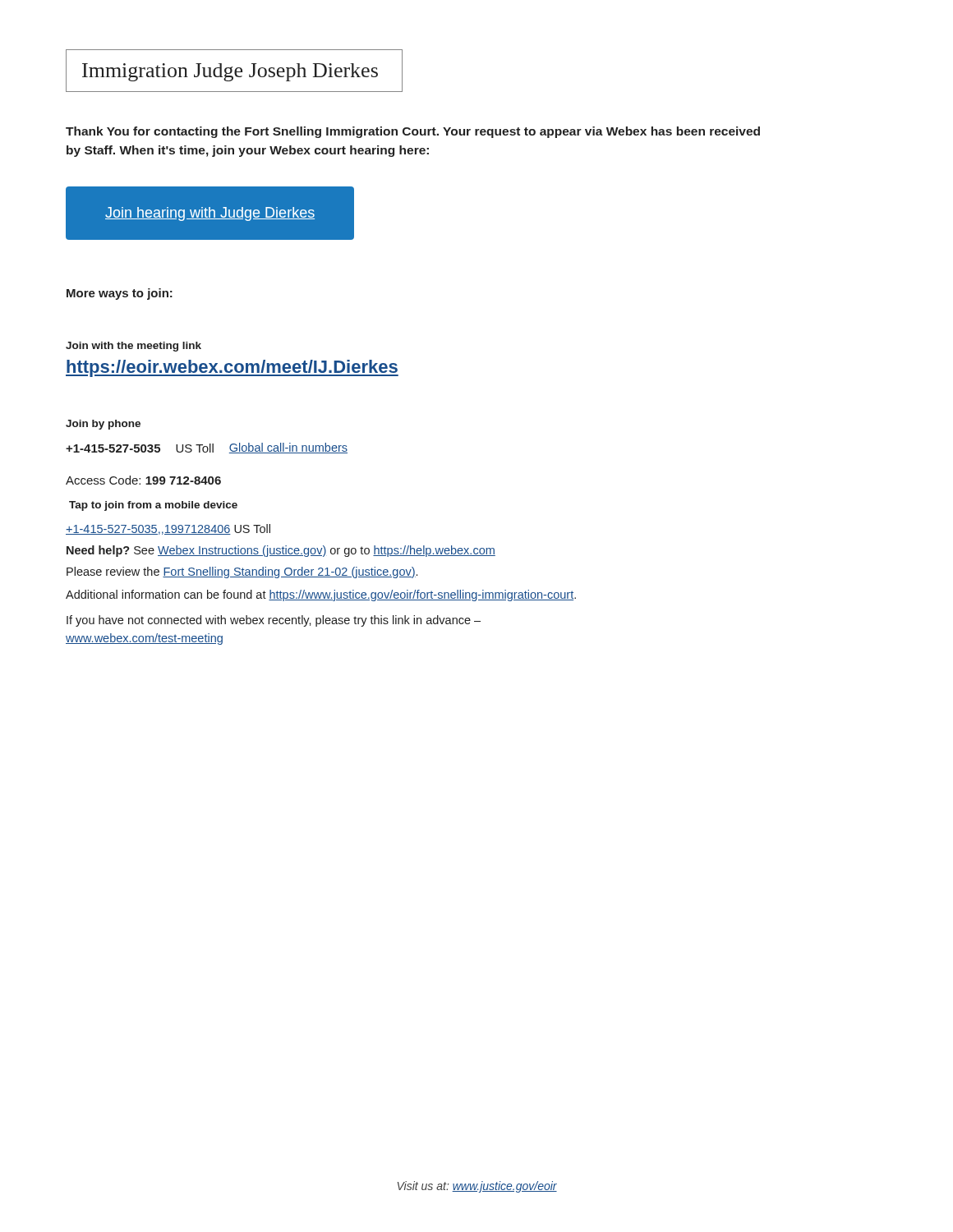The image size is (953, 1232).
Task: Select the title containing "Immigration Judge Joseph Dierkes"
Action: pyautogui.click(x=234, y=71)
